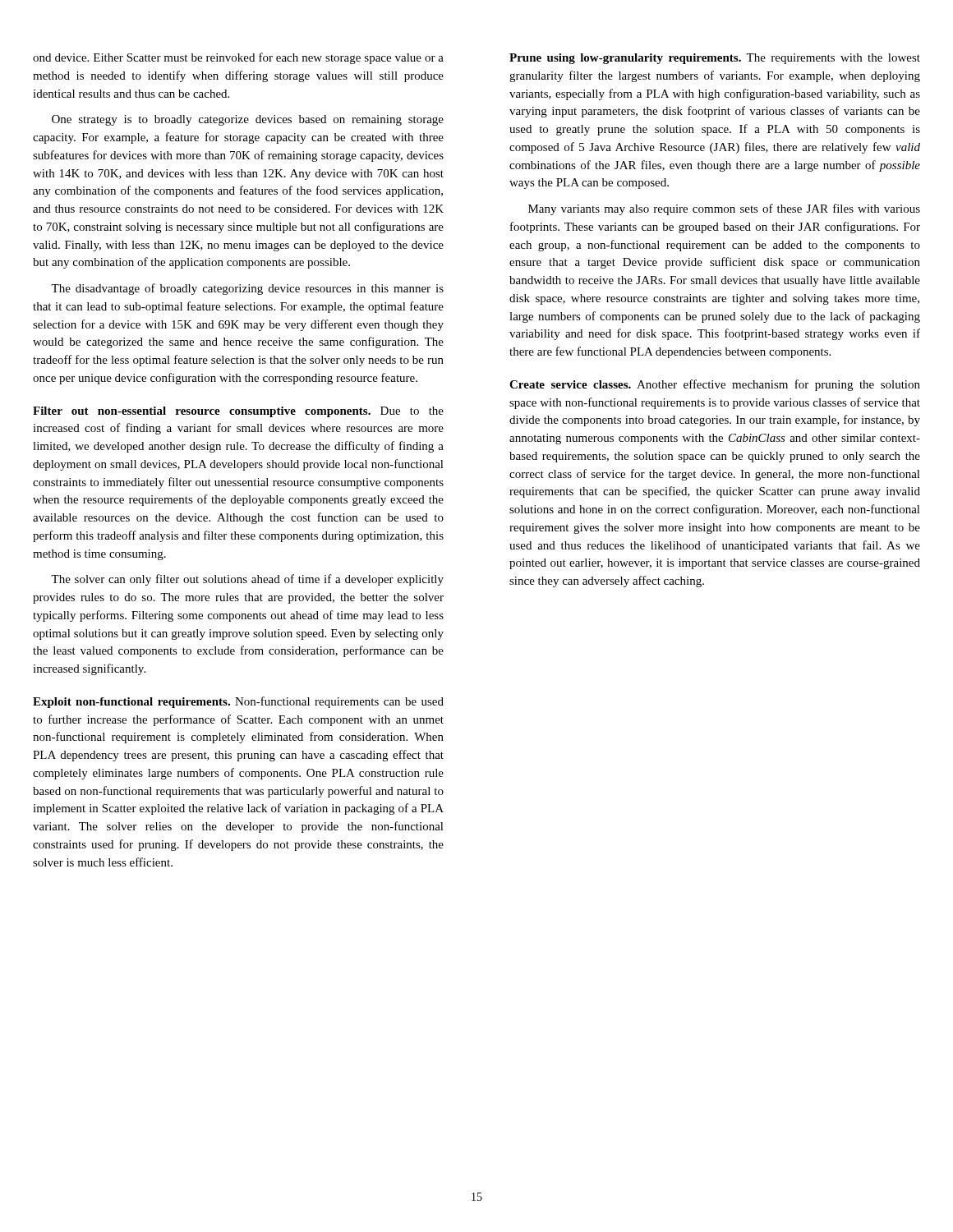
Task: Navigate to the text block starting "Filter out non-essential resource consumptive components. Due"
Action: [x=238, y=540]
